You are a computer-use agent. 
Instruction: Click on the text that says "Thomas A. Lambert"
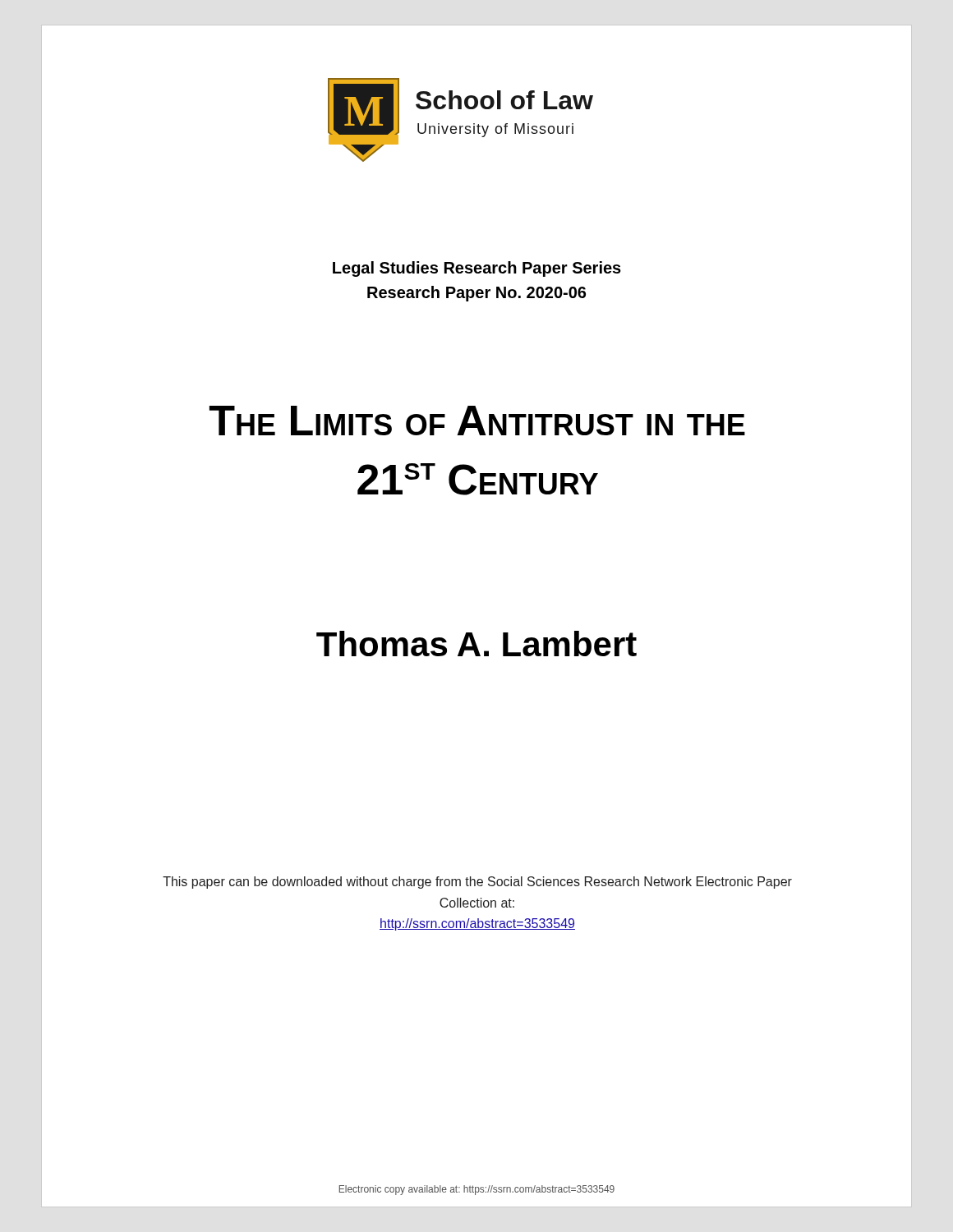(x=476, y=644)
